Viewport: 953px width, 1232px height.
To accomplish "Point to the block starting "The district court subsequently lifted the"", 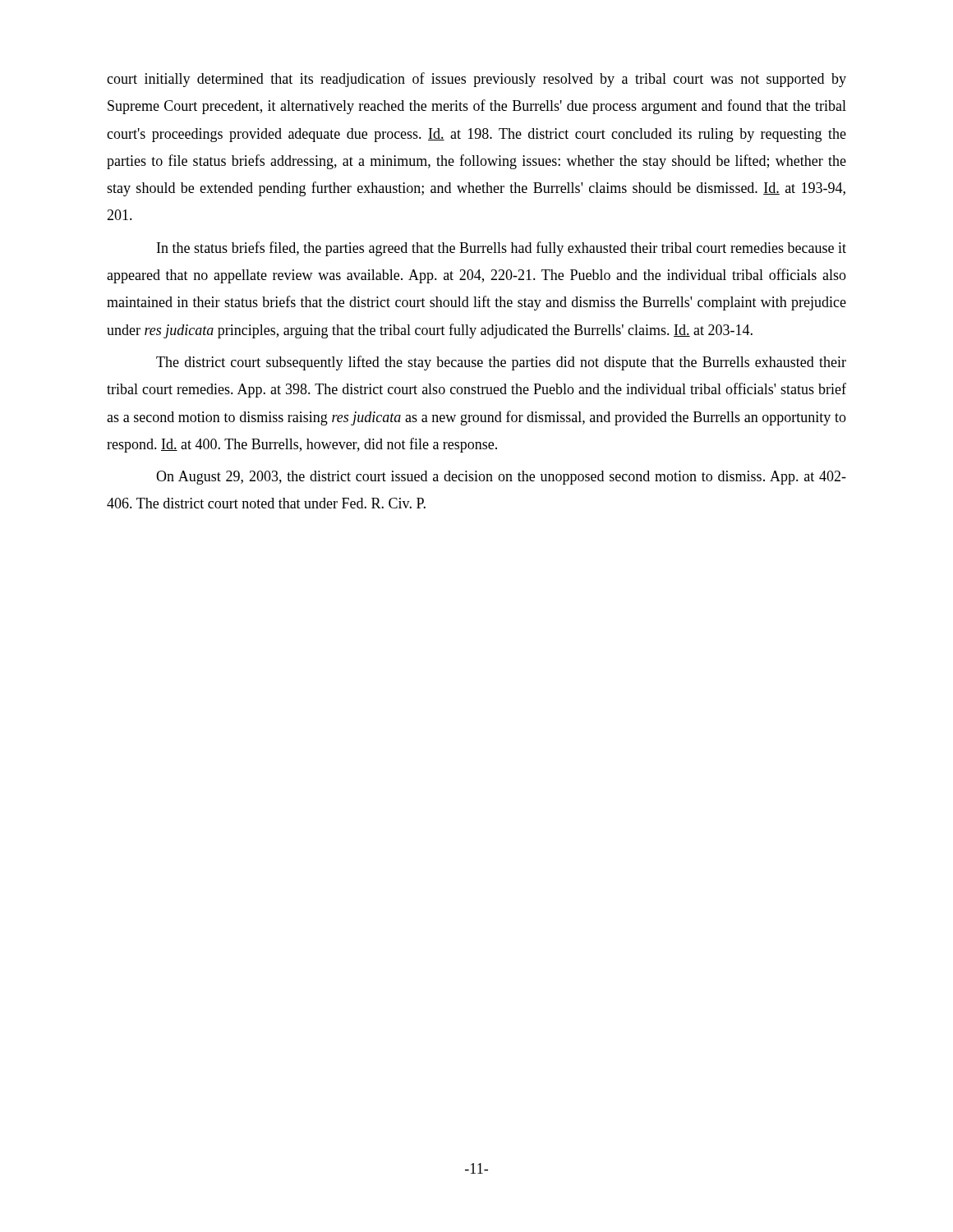I will tap(476, 403).
